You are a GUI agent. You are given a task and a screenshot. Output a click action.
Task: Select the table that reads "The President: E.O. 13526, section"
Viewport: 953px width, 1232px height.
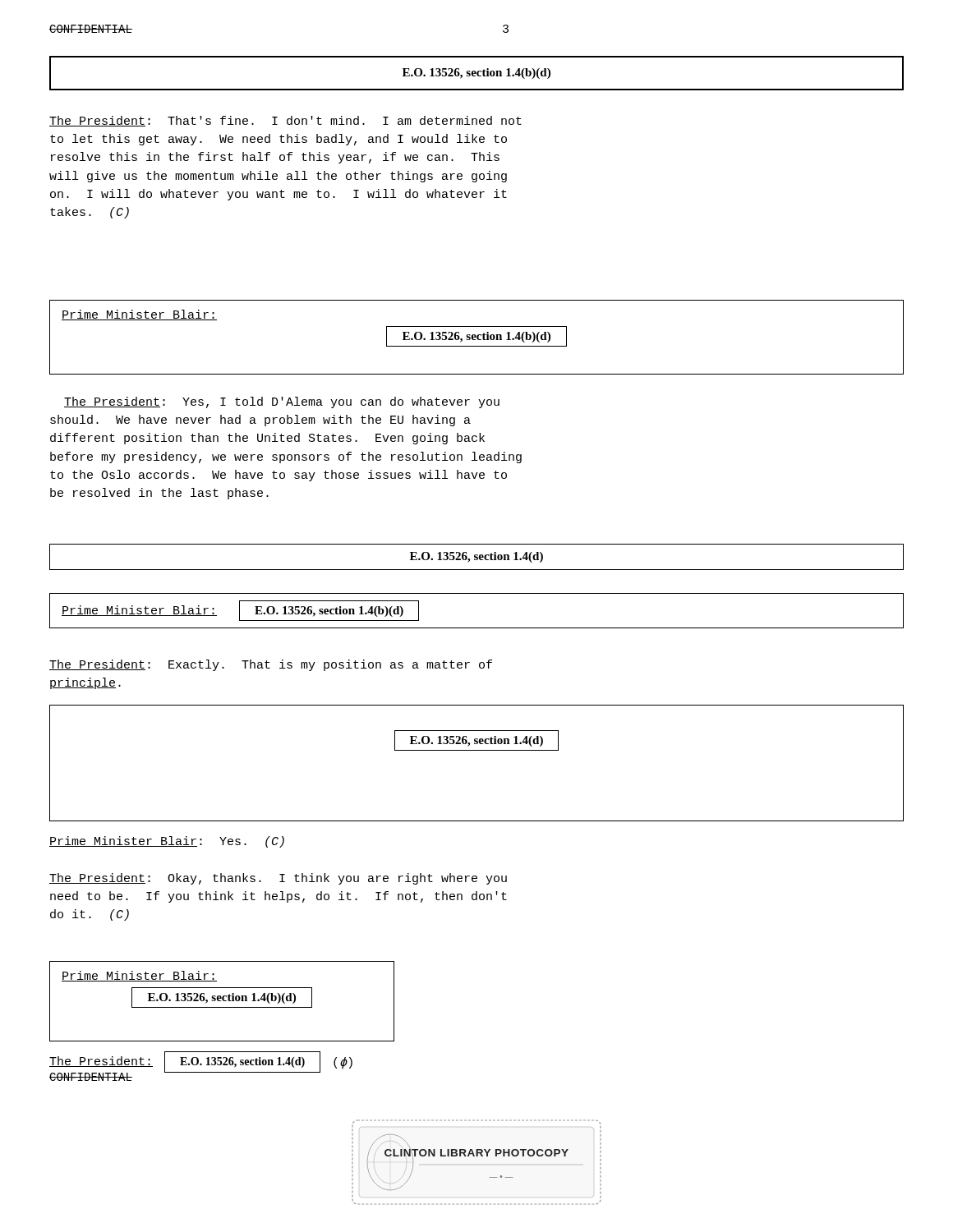[476, 1062]
